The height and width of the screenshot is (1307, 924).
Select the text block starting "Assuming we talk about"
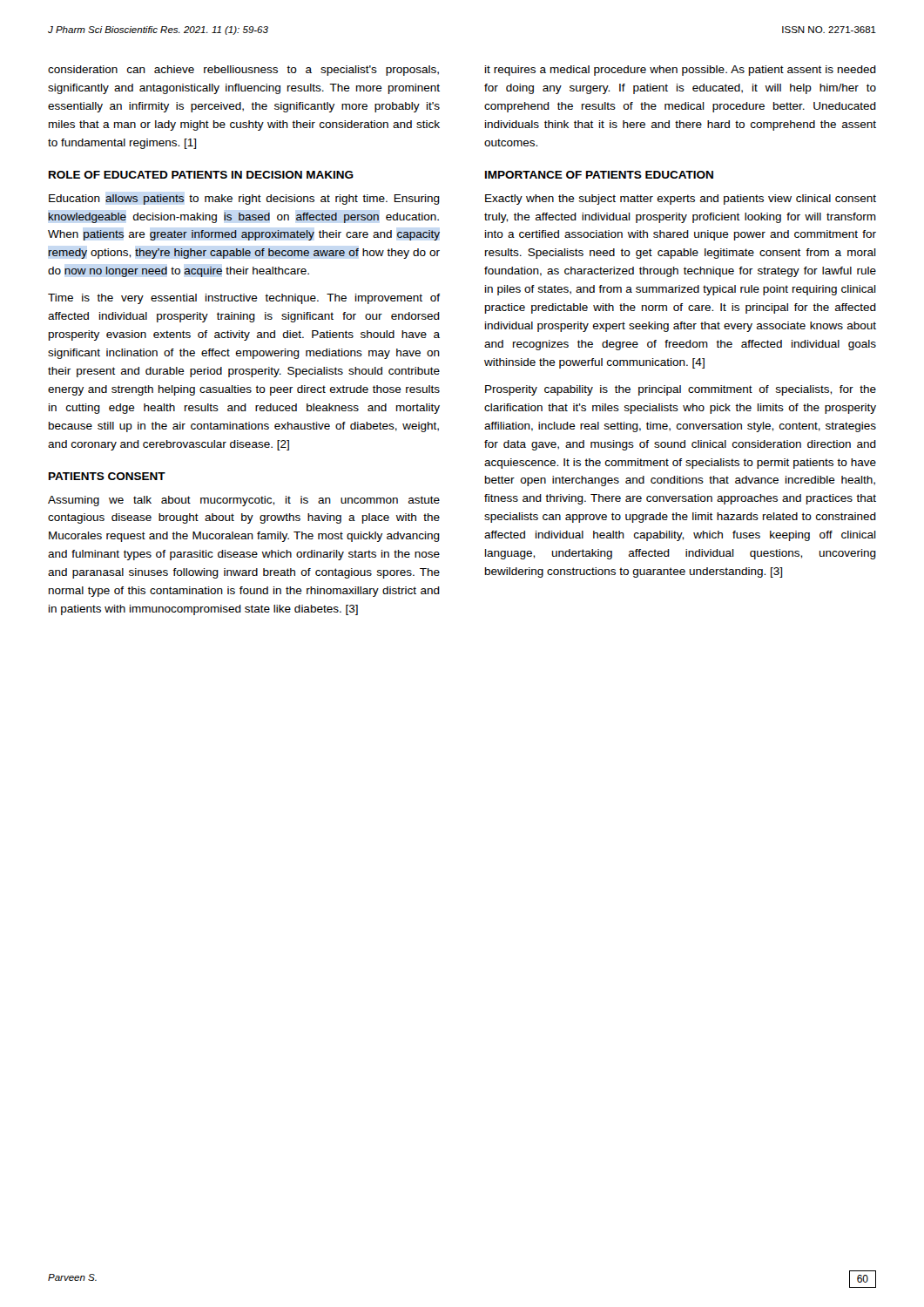pos(244,555)
